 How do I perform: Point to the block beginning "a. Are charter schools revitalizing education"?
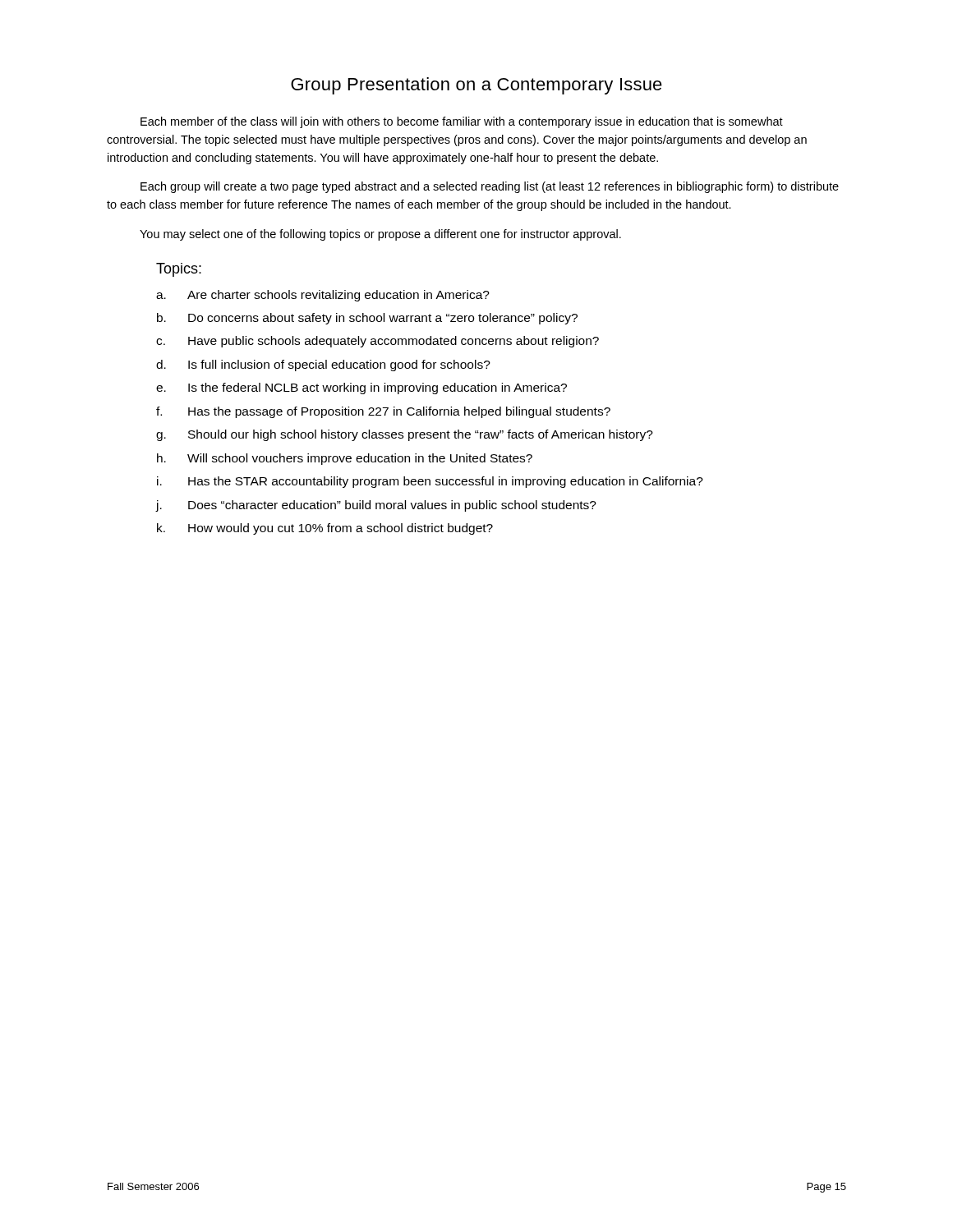pos(323,296)
